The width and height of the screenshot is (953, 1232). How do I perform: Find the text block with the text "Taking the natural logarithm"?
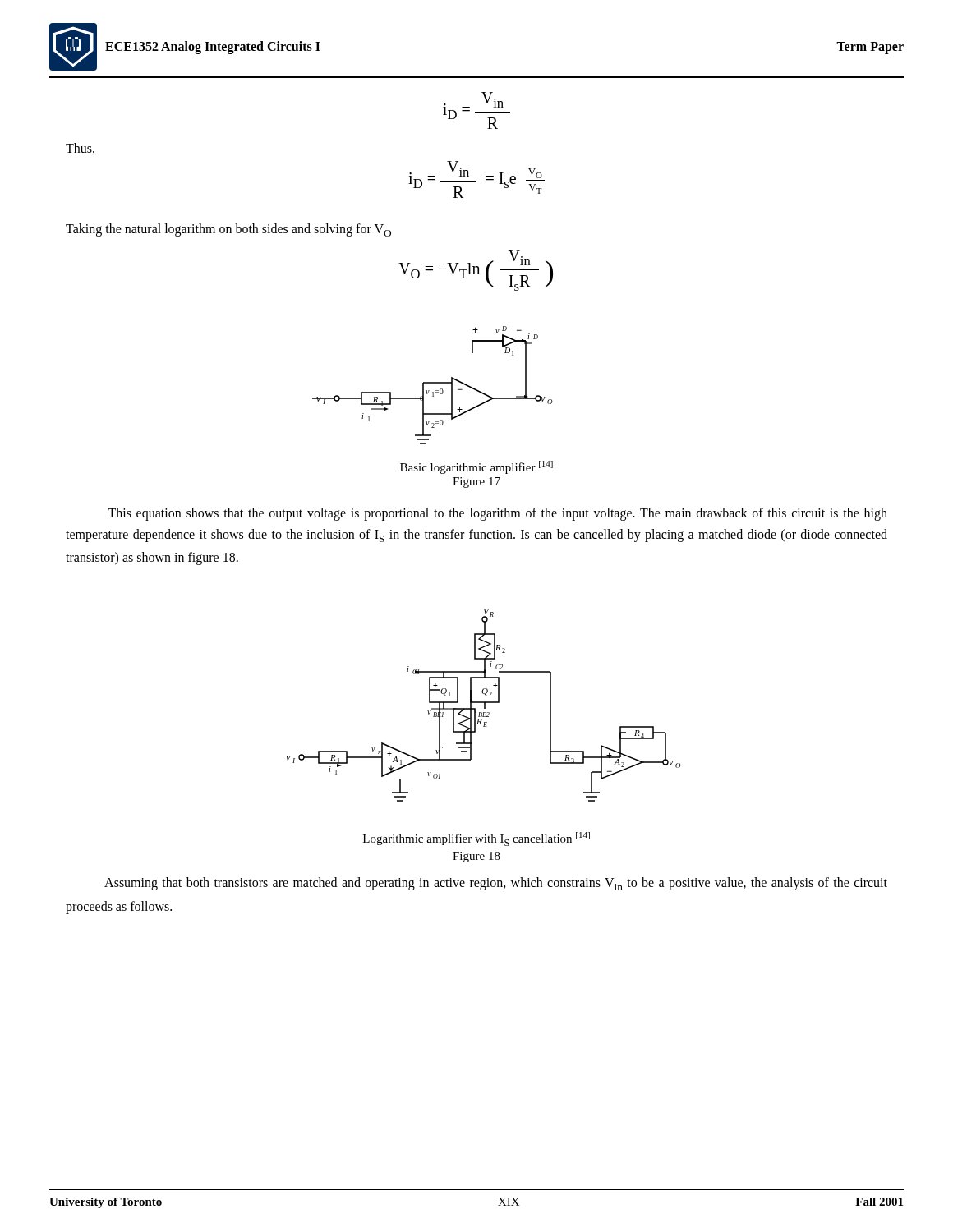pyautogui.click(x=229, y=230)
